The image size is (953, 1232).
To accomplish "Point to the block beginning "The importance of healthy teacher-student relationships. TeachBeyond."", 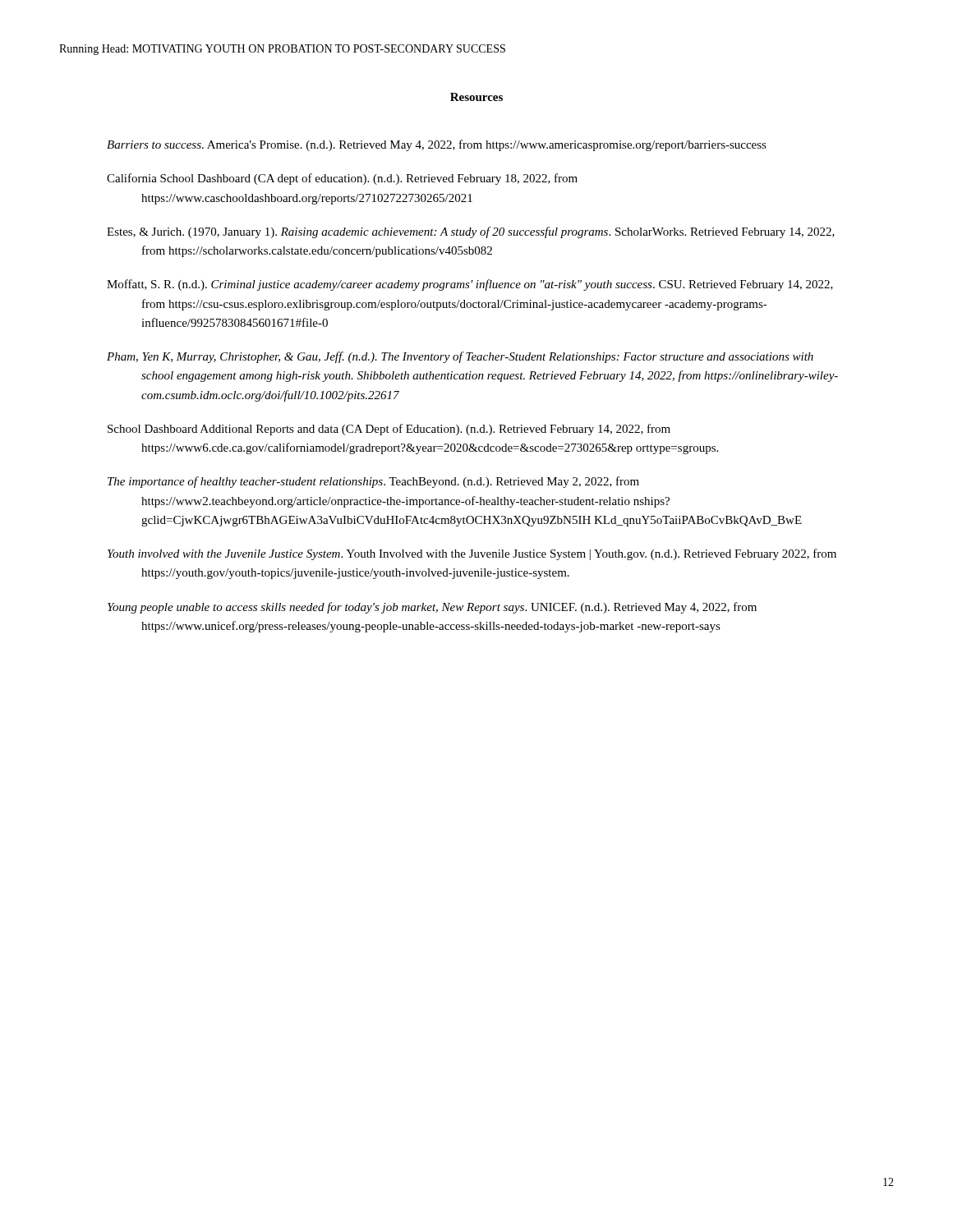I will (454, 501).
